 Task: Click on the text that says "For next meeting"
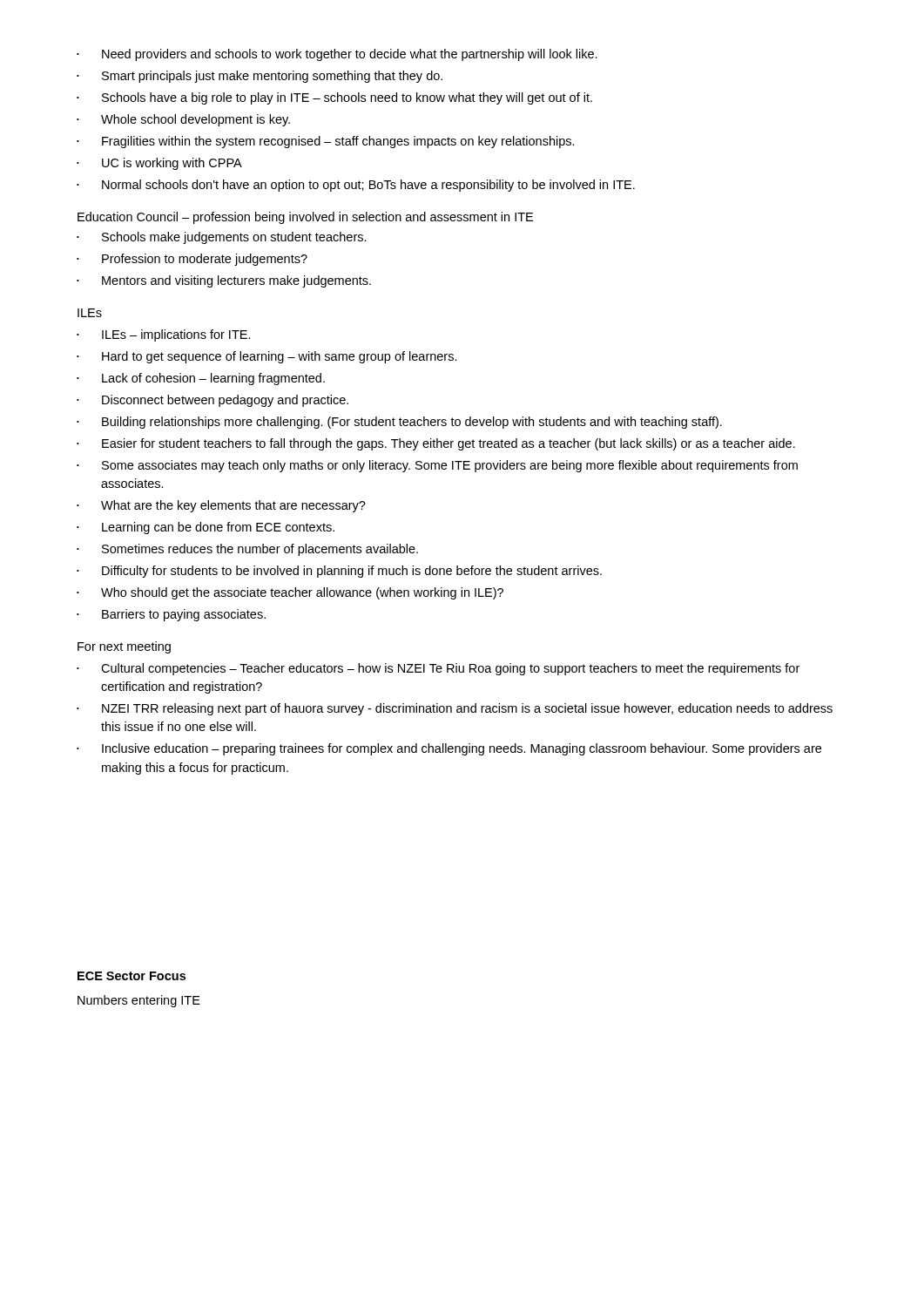(x=124, y=647)
